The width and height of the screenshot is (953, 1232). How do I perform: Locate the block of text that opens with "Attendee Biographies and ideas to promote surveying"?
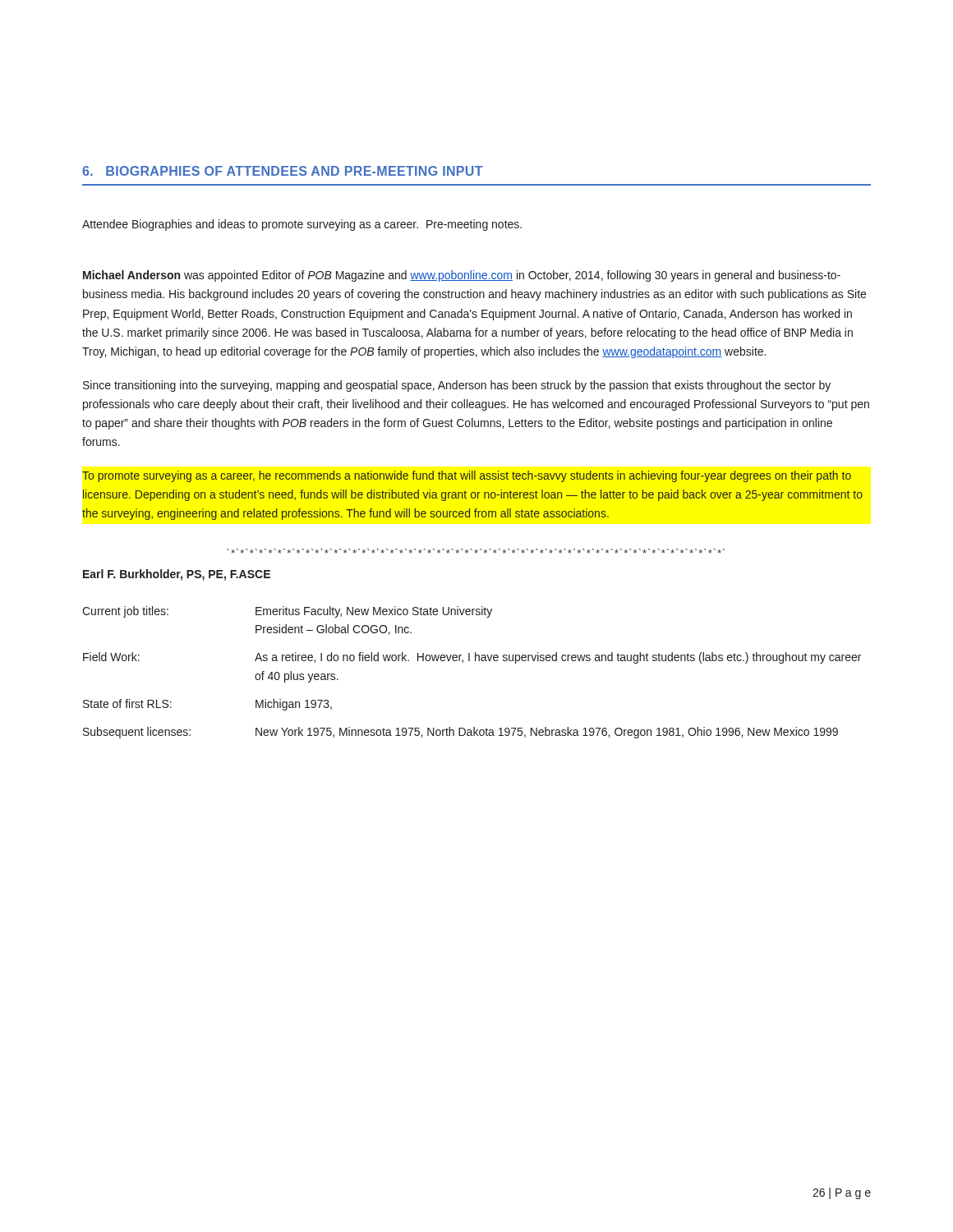coord(302,224)
